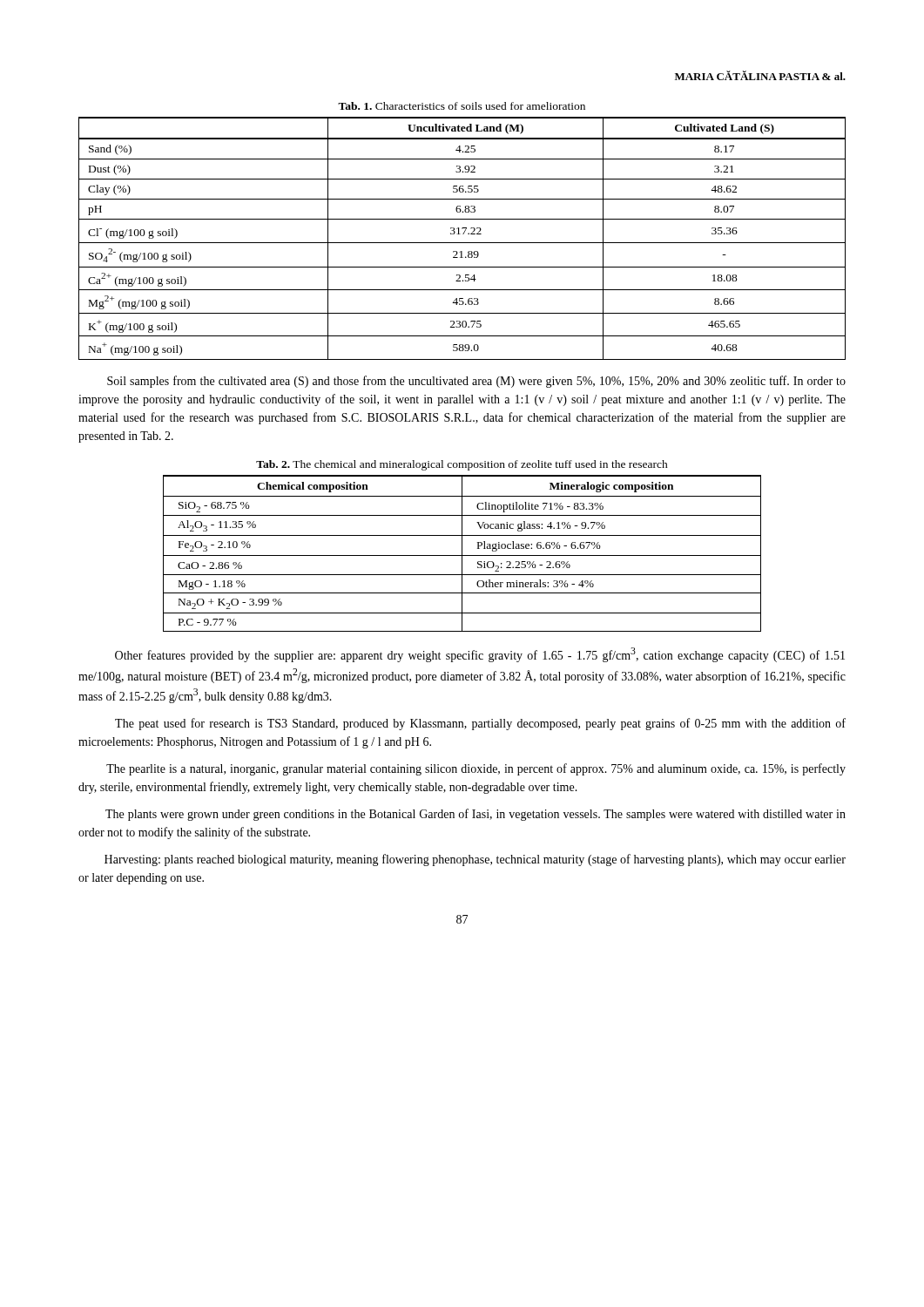The width and height of the screenshot is (924, 1307).
Task: Locate the block of text that opens with "The peat used for research is TS3"
Action: (x=462, y=733)
